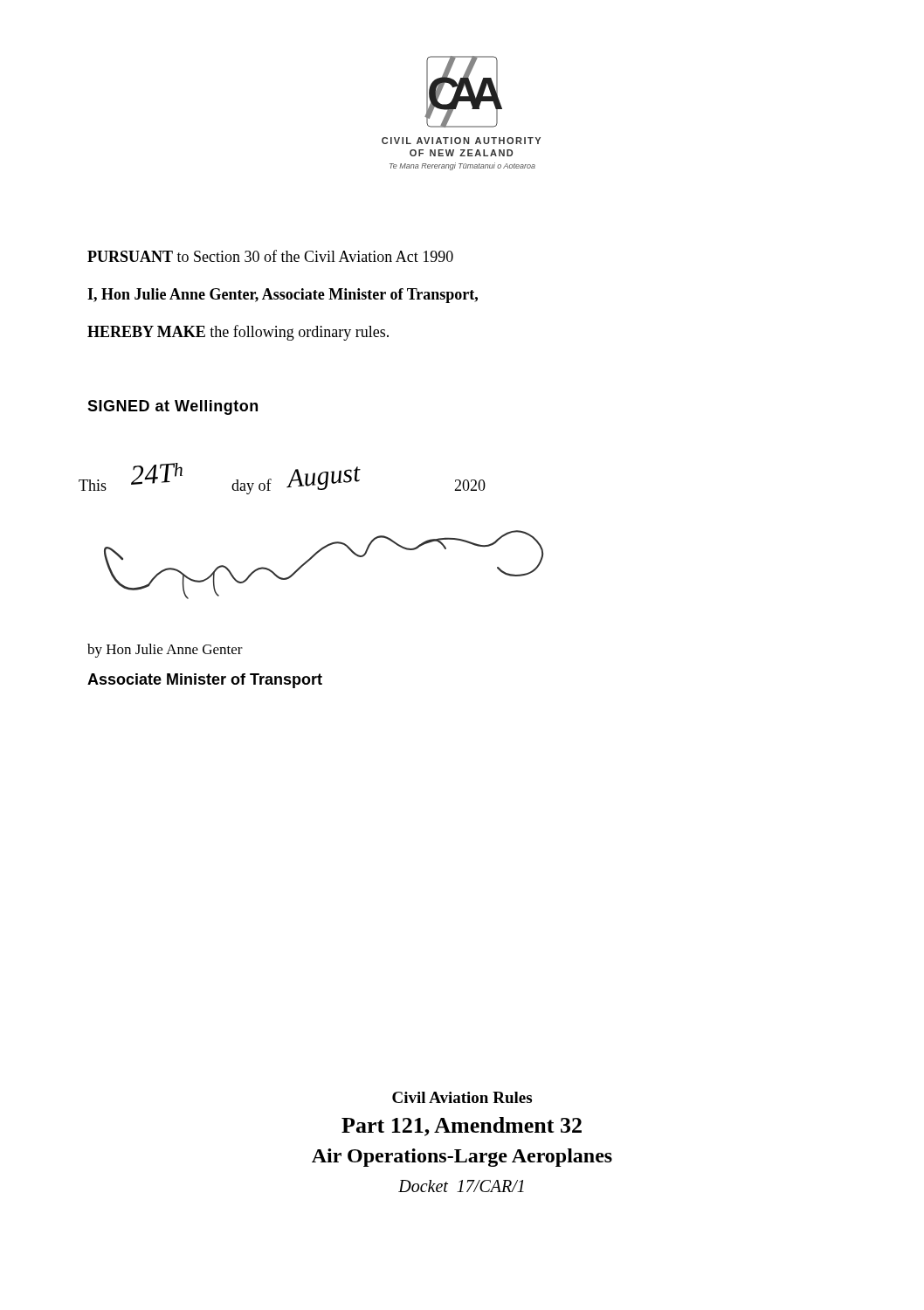Select the logo

[x=462, y=122]
